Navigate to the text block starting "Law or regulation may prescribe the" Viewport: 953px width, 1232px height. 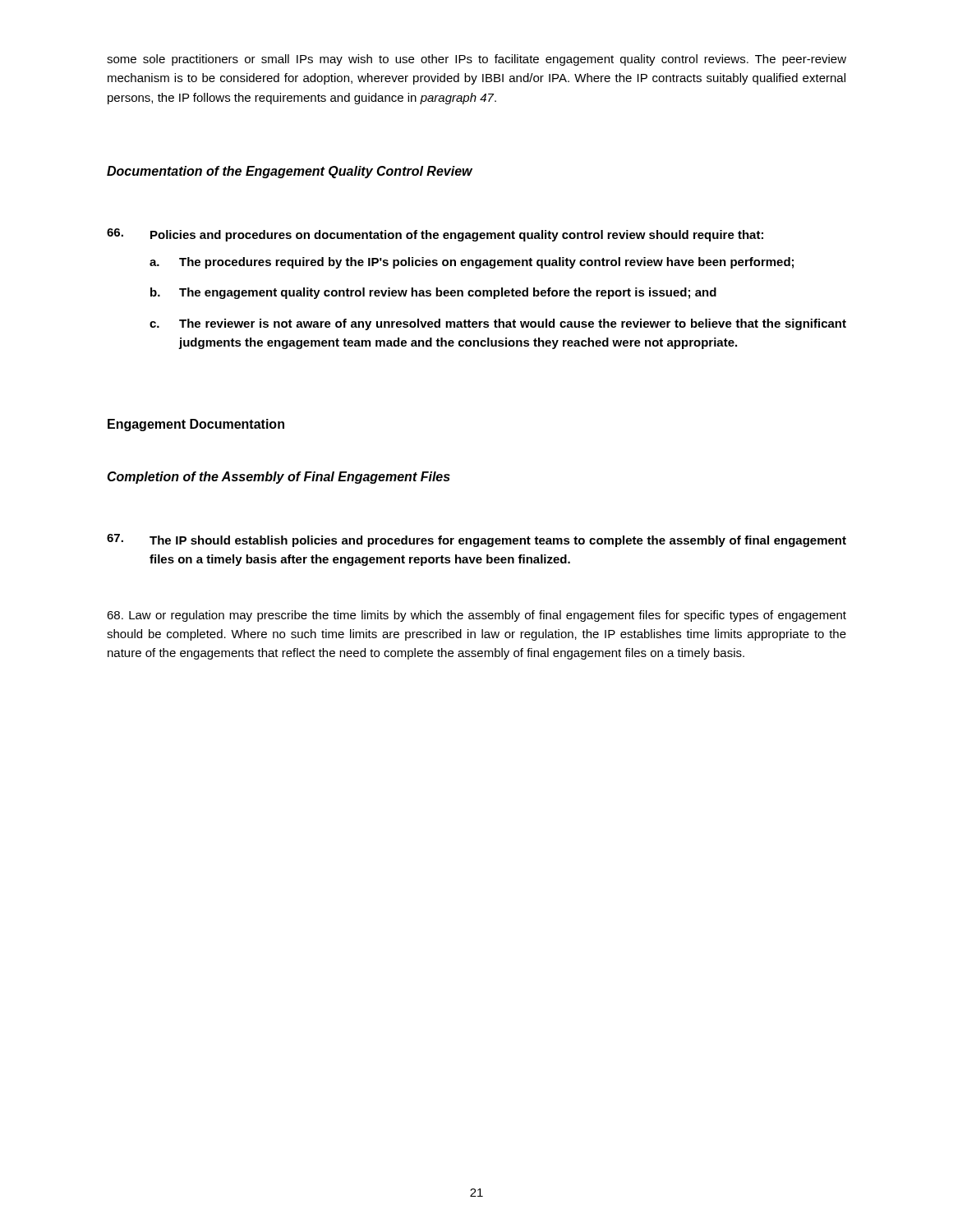tap(476, 633)
